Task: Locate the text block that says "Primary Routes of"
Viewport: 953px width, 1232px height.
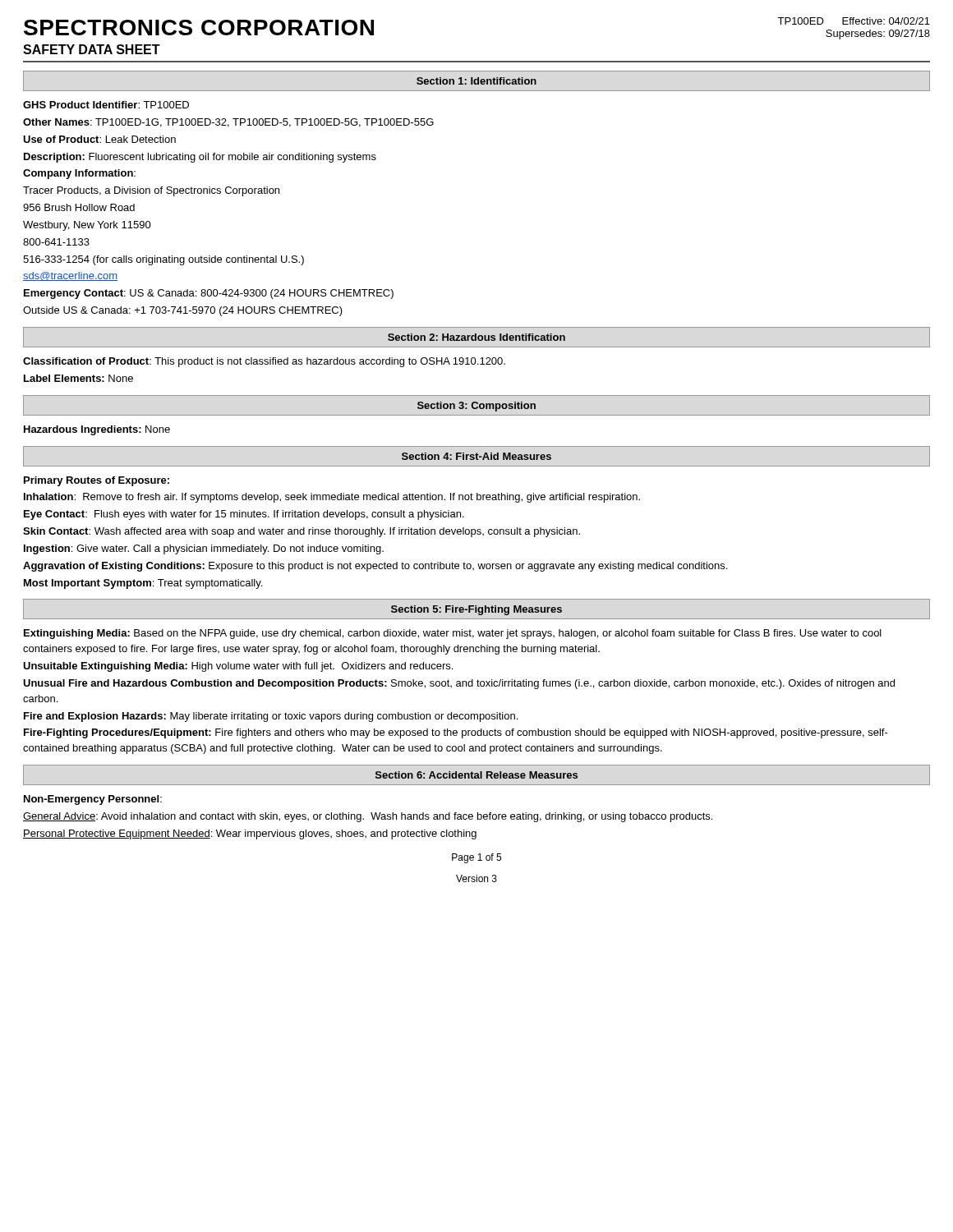Action: tap(476, 532)
